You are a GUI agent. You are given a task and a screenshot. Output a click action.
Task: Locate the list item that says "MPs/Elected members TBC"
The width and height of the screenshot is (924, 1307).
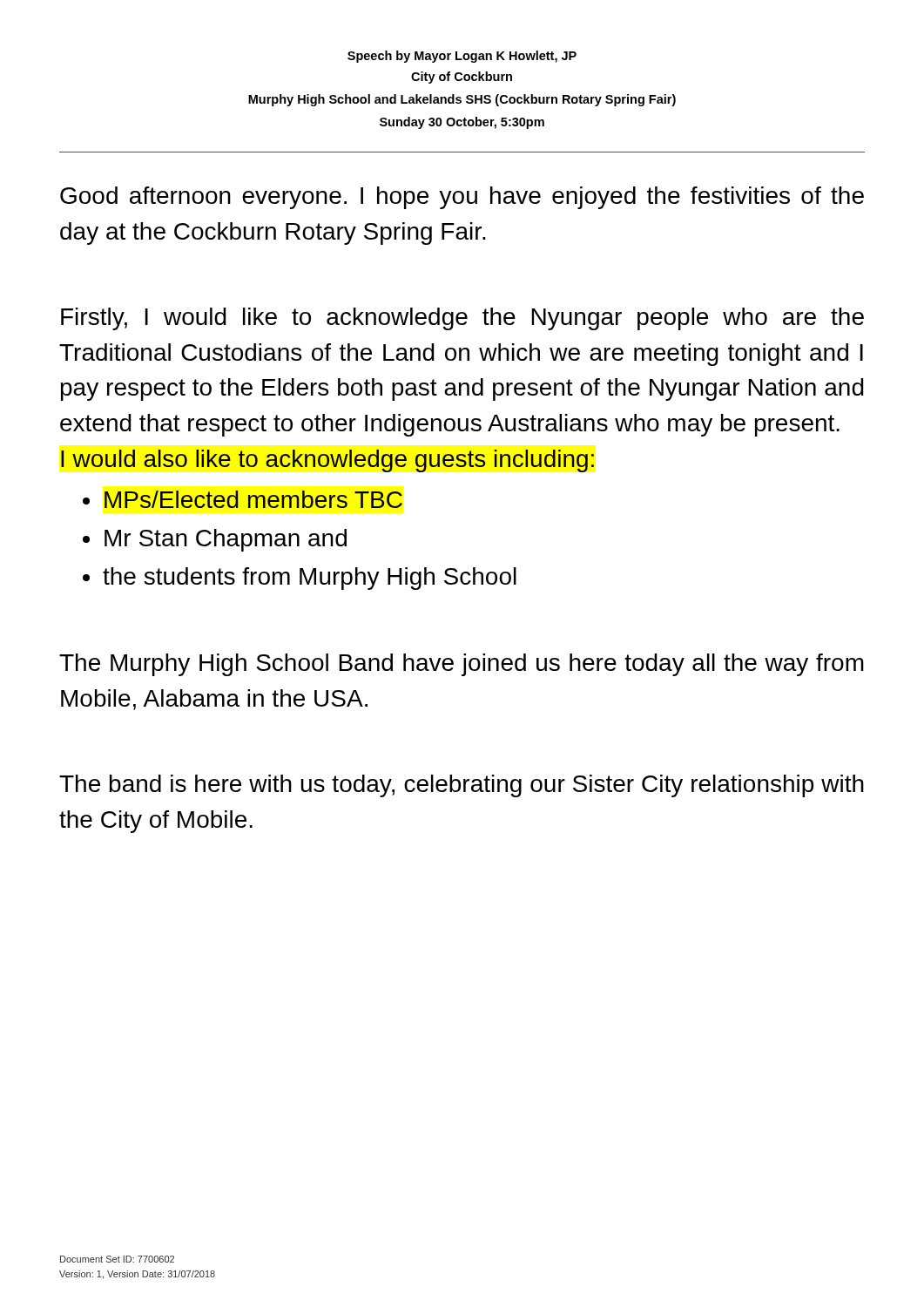click(253, 500)
